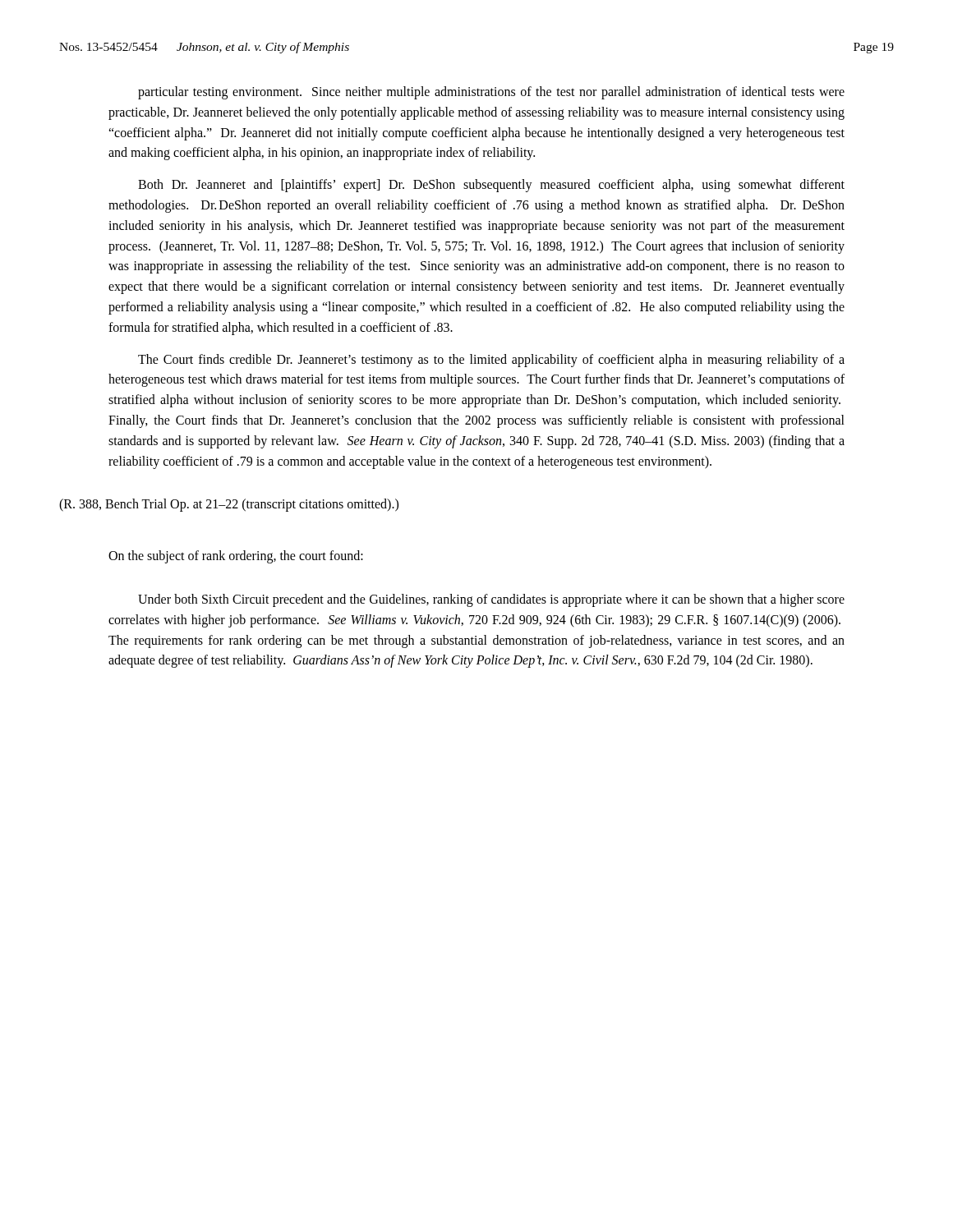Select the text block that says "Under both Sixth Circuit precedent and the"
This screenshot has width=953, height=1232.
(x=476, y=630)
